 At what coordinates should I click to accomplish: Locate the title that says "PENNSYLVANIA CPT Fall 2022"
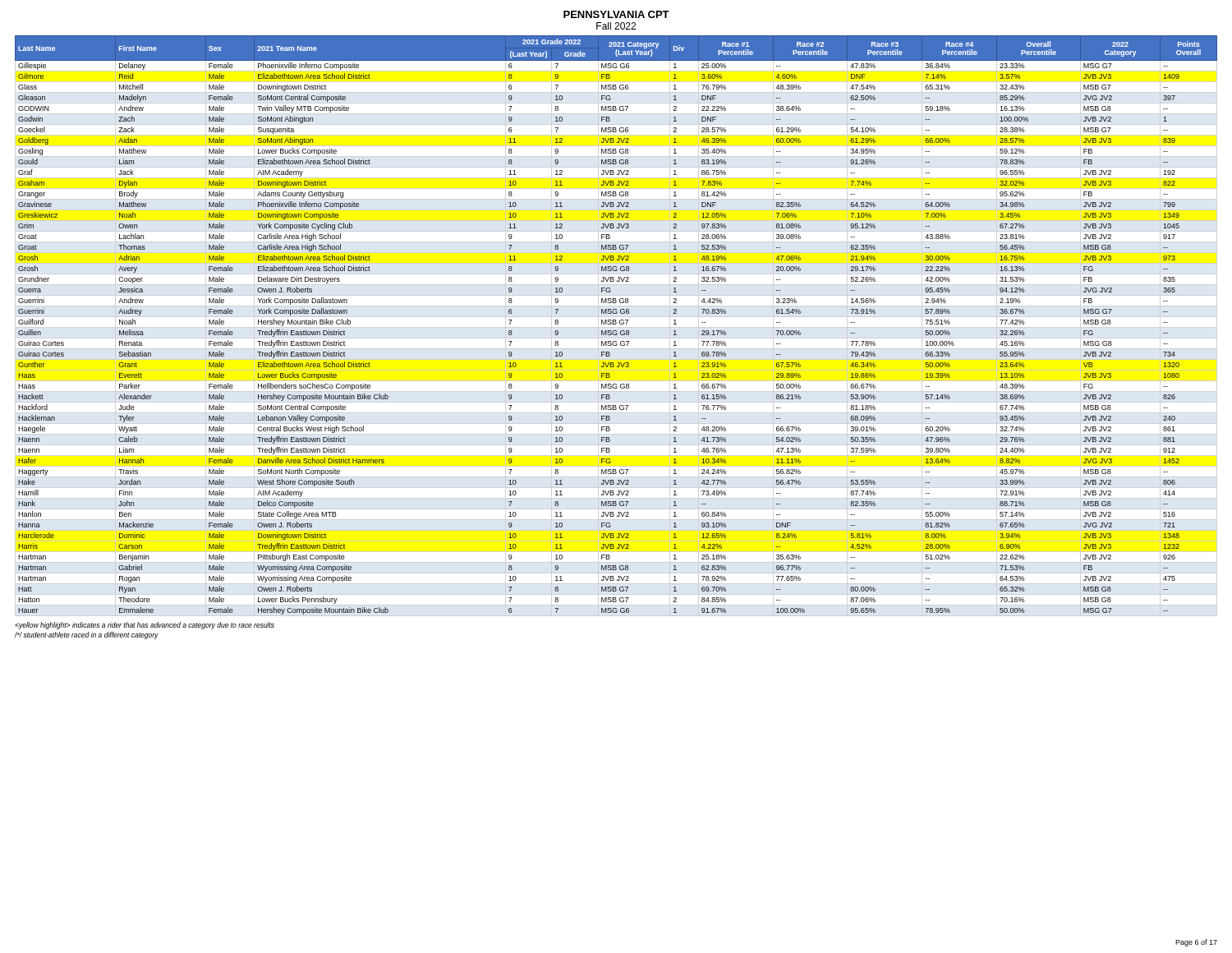(616, 20)
